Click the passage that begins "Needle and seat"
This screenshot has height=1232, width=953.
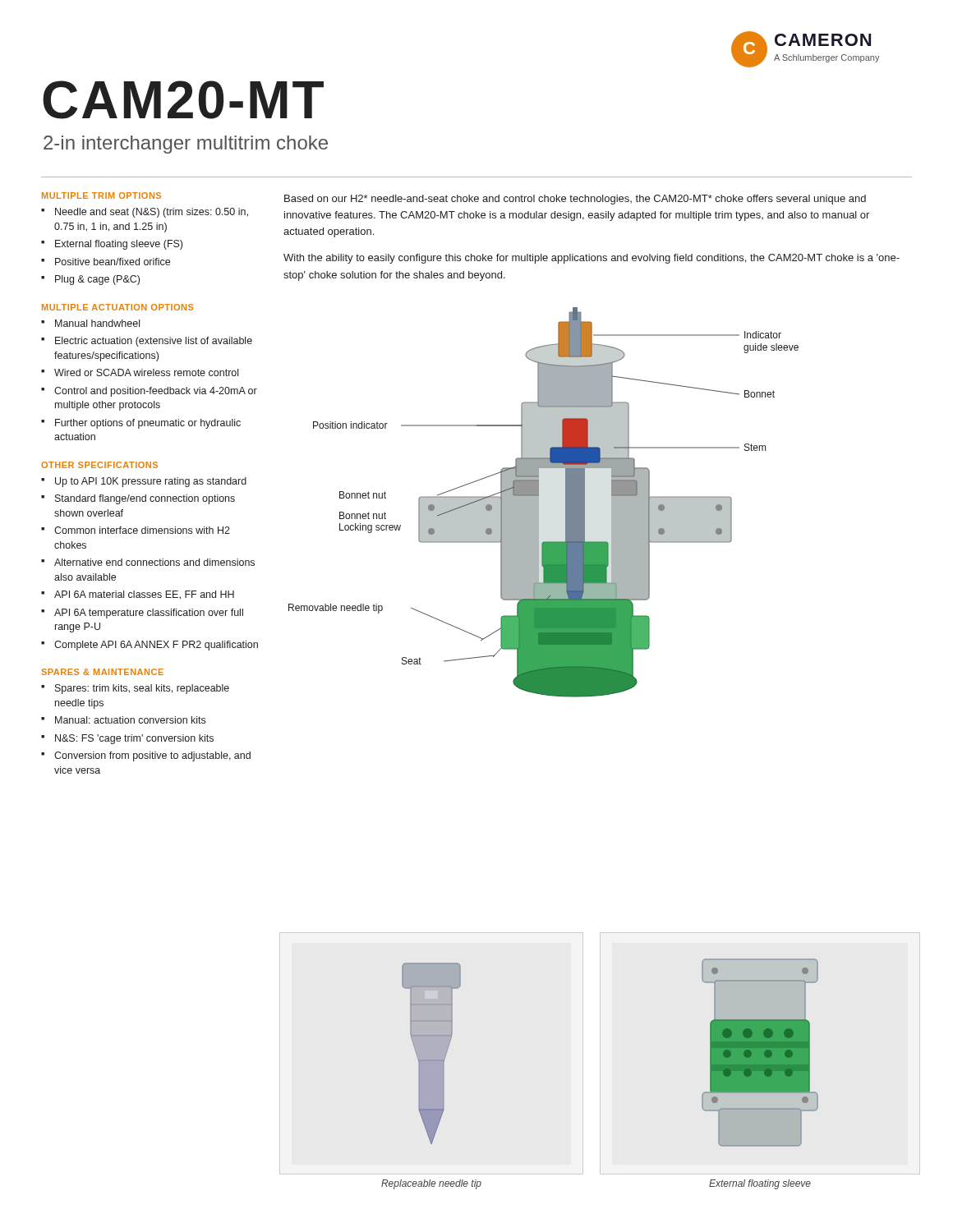(152, 219)
